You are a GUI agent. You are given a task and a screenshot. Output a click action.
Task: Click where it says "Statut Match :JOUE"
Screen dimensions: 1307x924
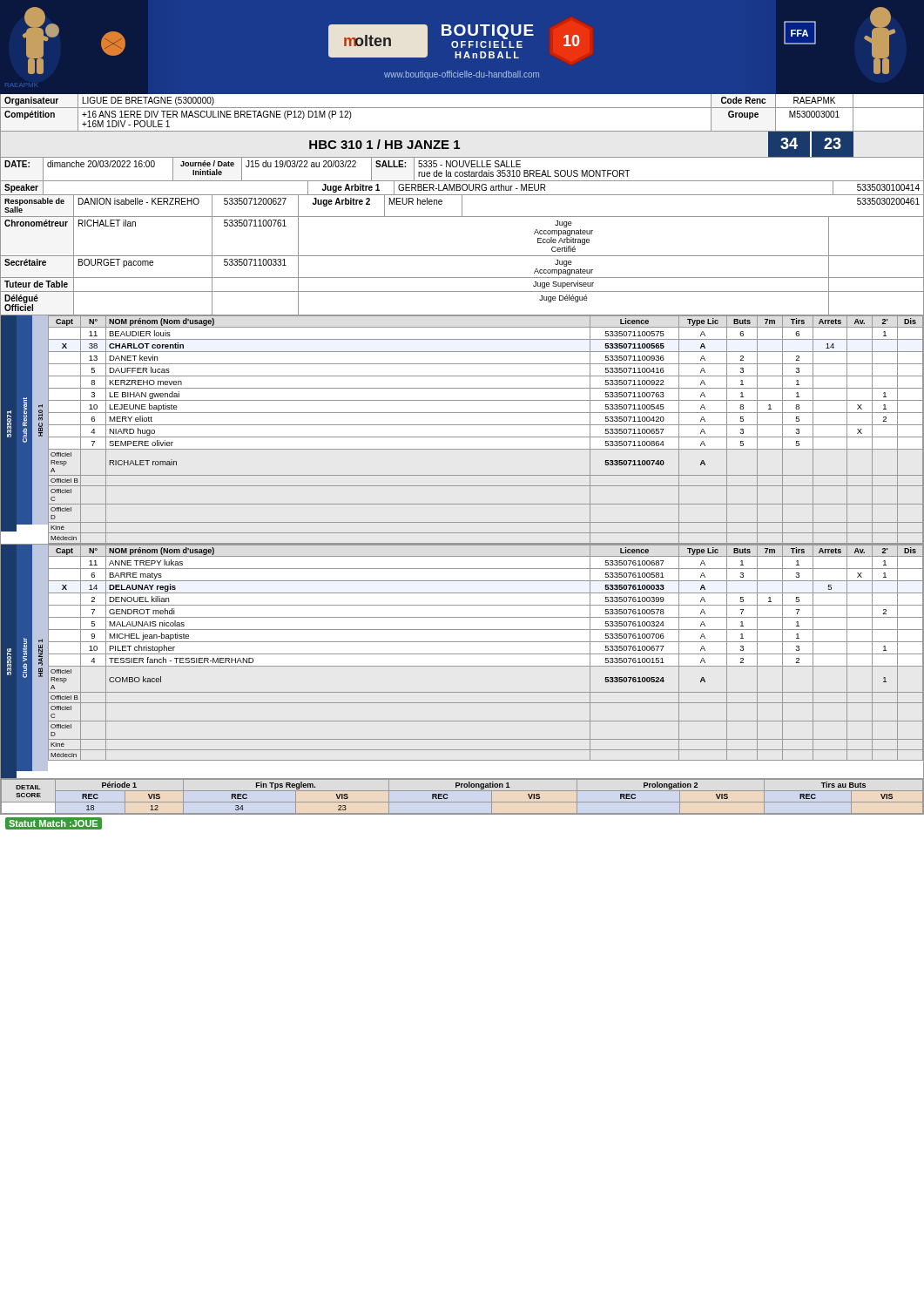pyautogui.click(x=53, y=823)
